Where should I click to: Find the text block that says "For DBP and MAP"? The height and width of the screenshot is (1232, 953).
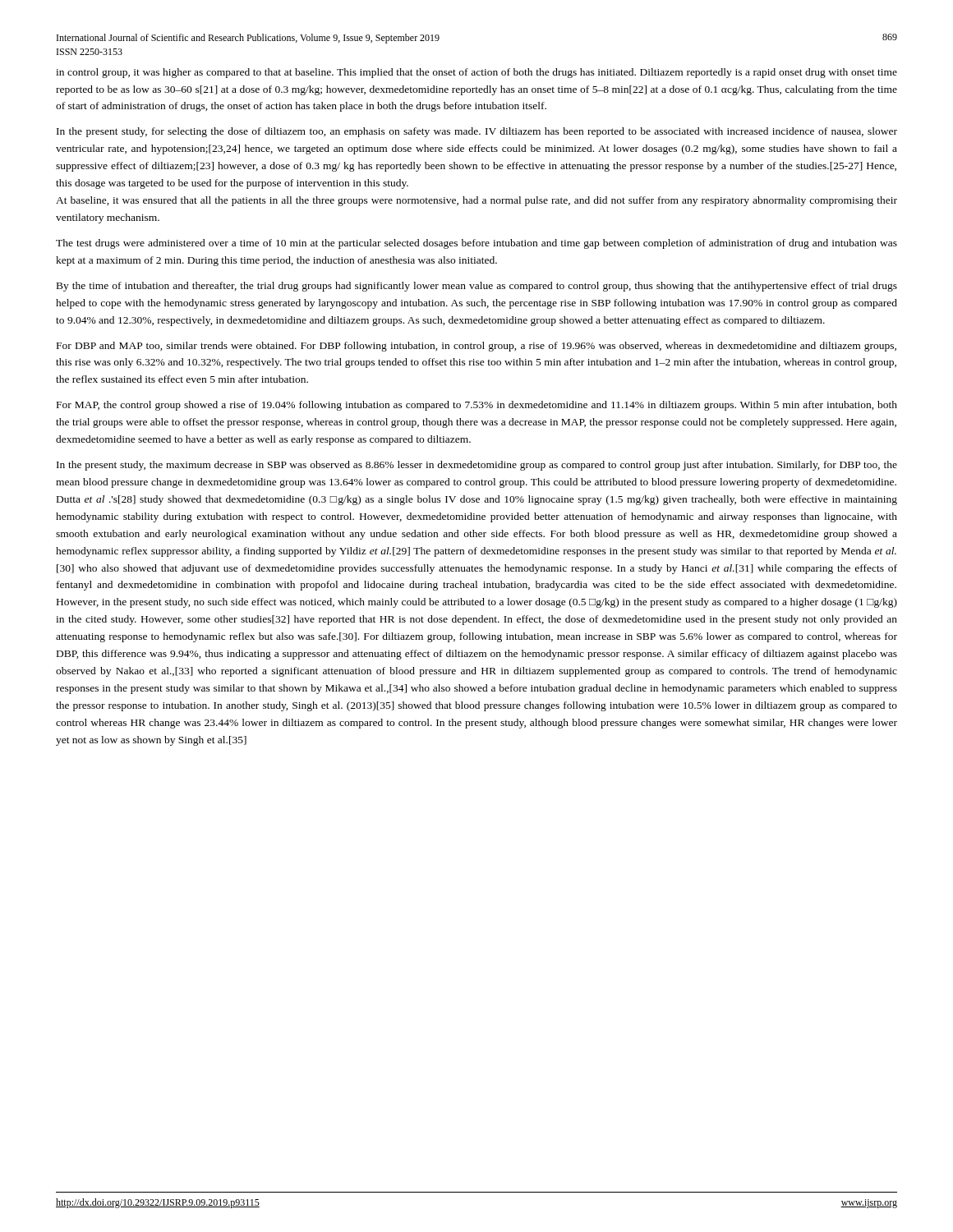476,362
